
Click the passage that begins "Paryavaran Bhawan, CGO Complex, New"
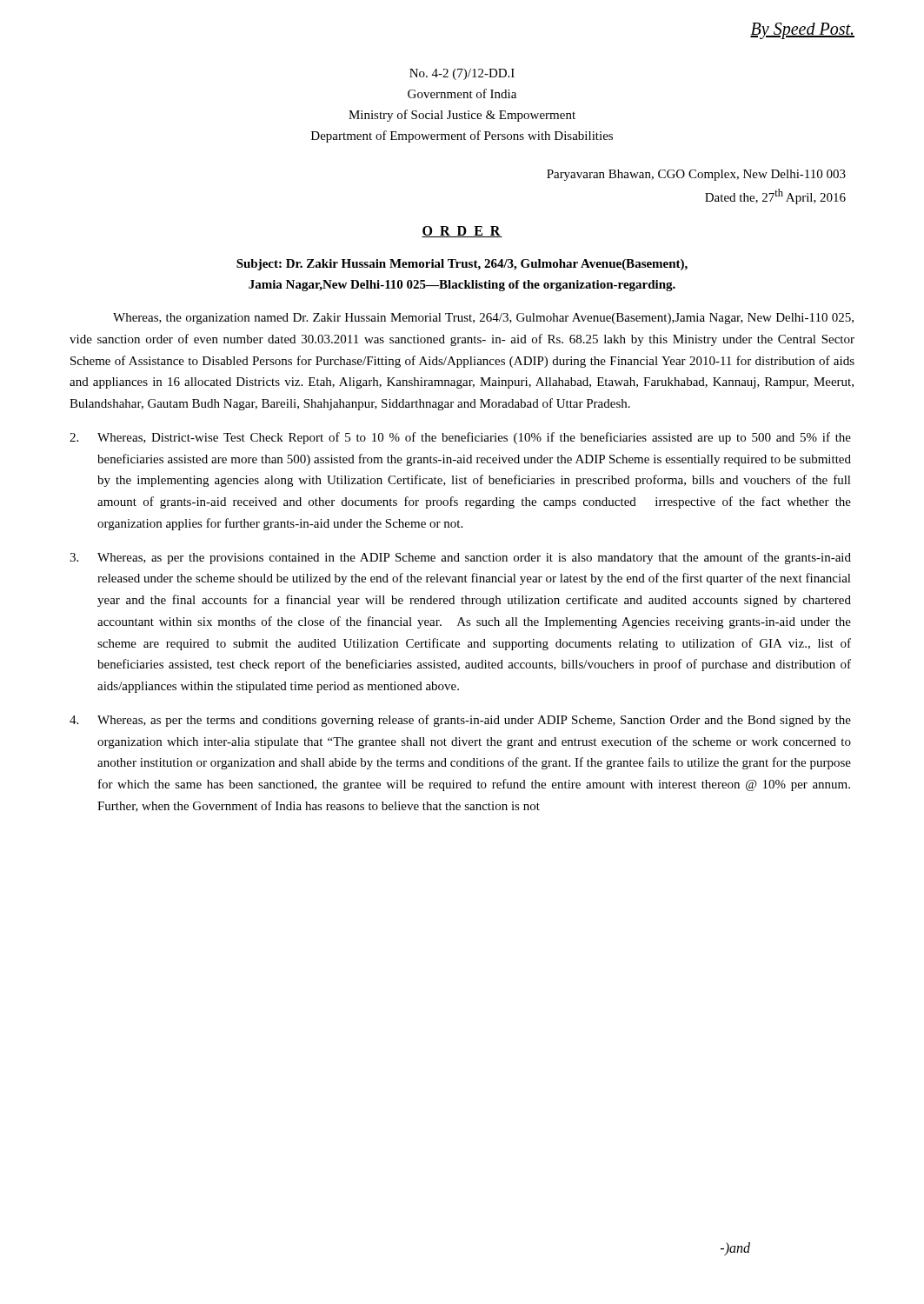coord(696,186)
